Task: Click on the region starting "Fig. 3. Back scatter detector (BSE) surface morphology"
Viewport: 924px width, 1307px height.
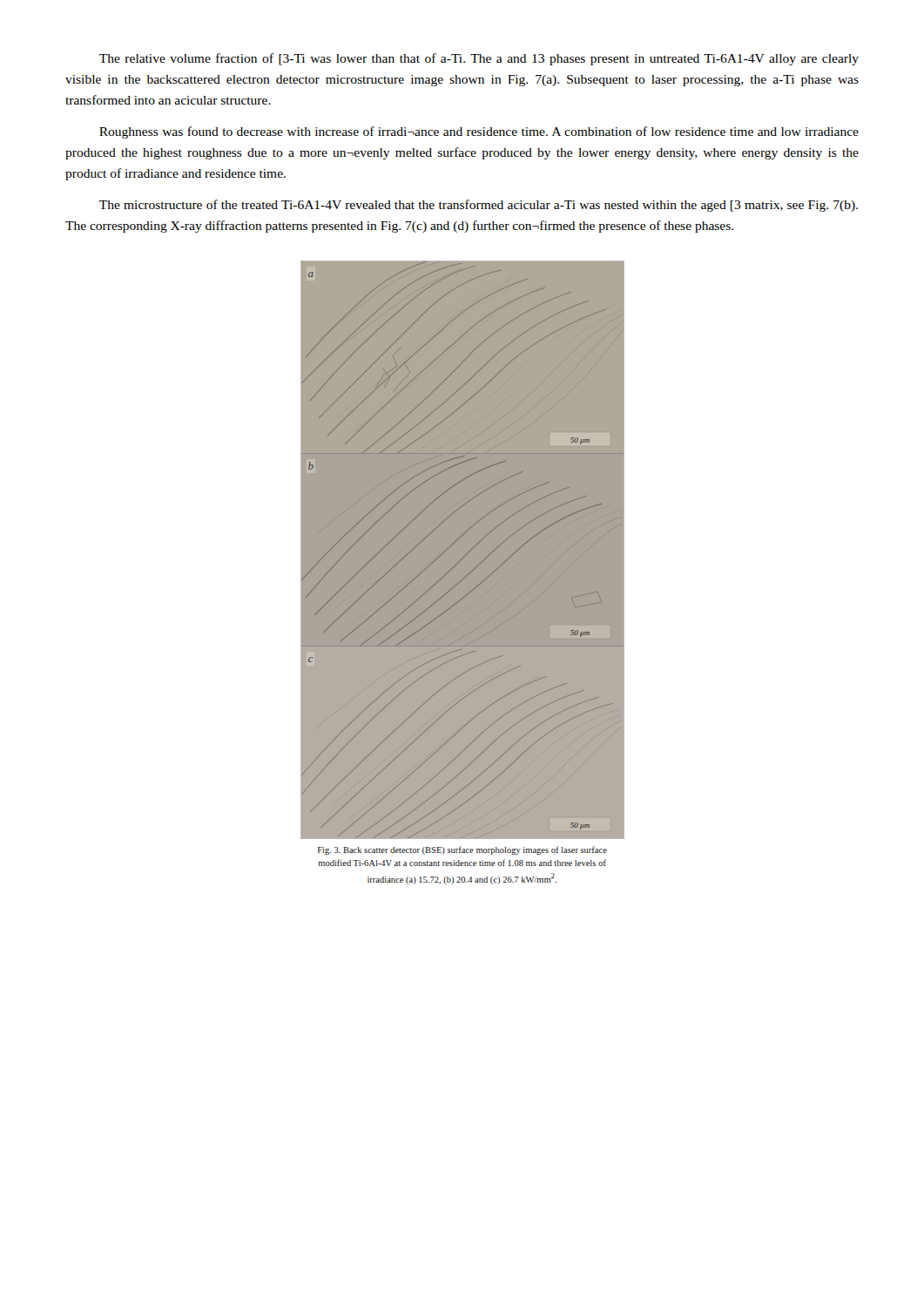Action: [x=462, y=864]
